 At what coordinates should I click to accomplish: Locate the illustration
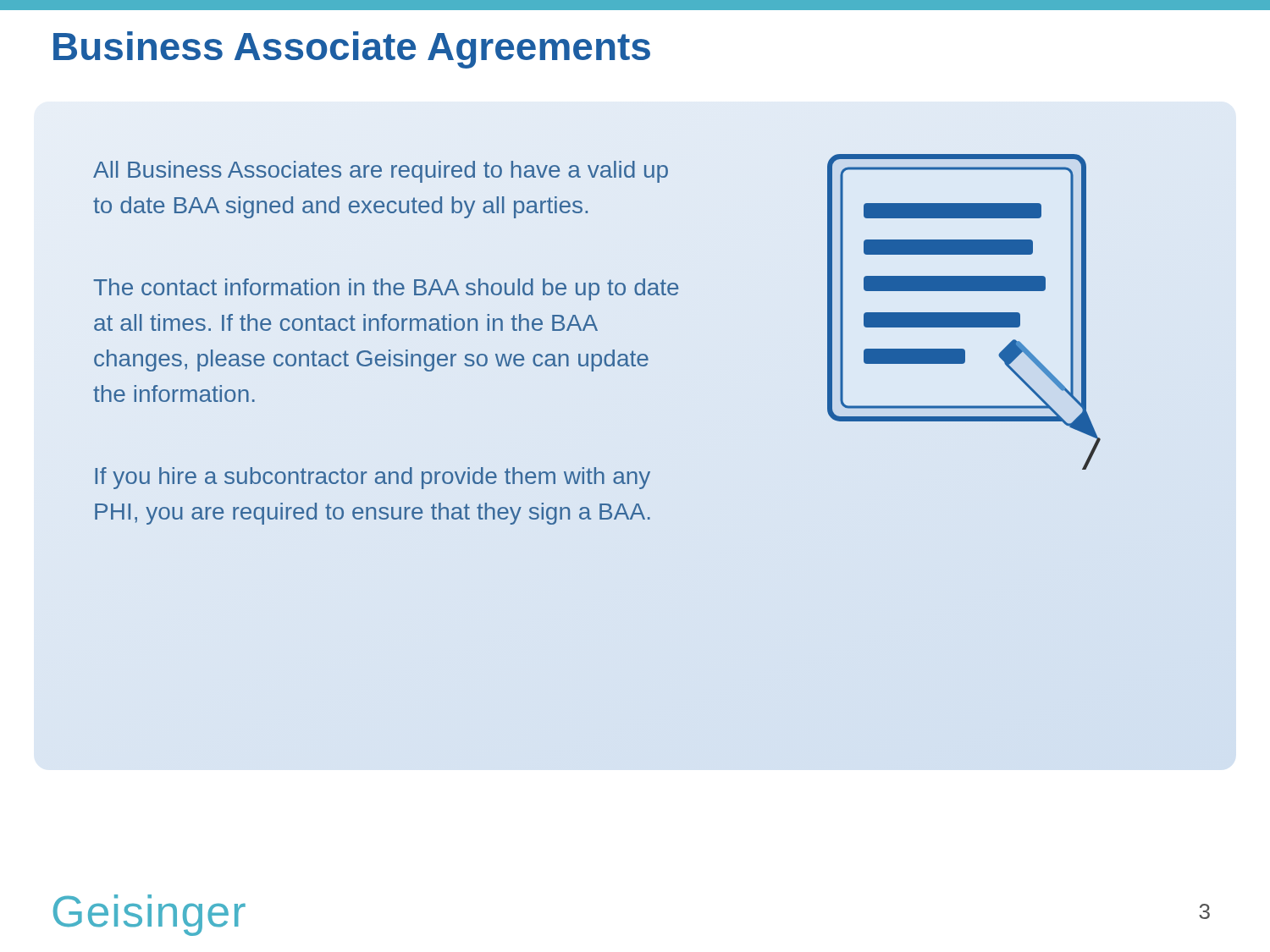(991, 309)
